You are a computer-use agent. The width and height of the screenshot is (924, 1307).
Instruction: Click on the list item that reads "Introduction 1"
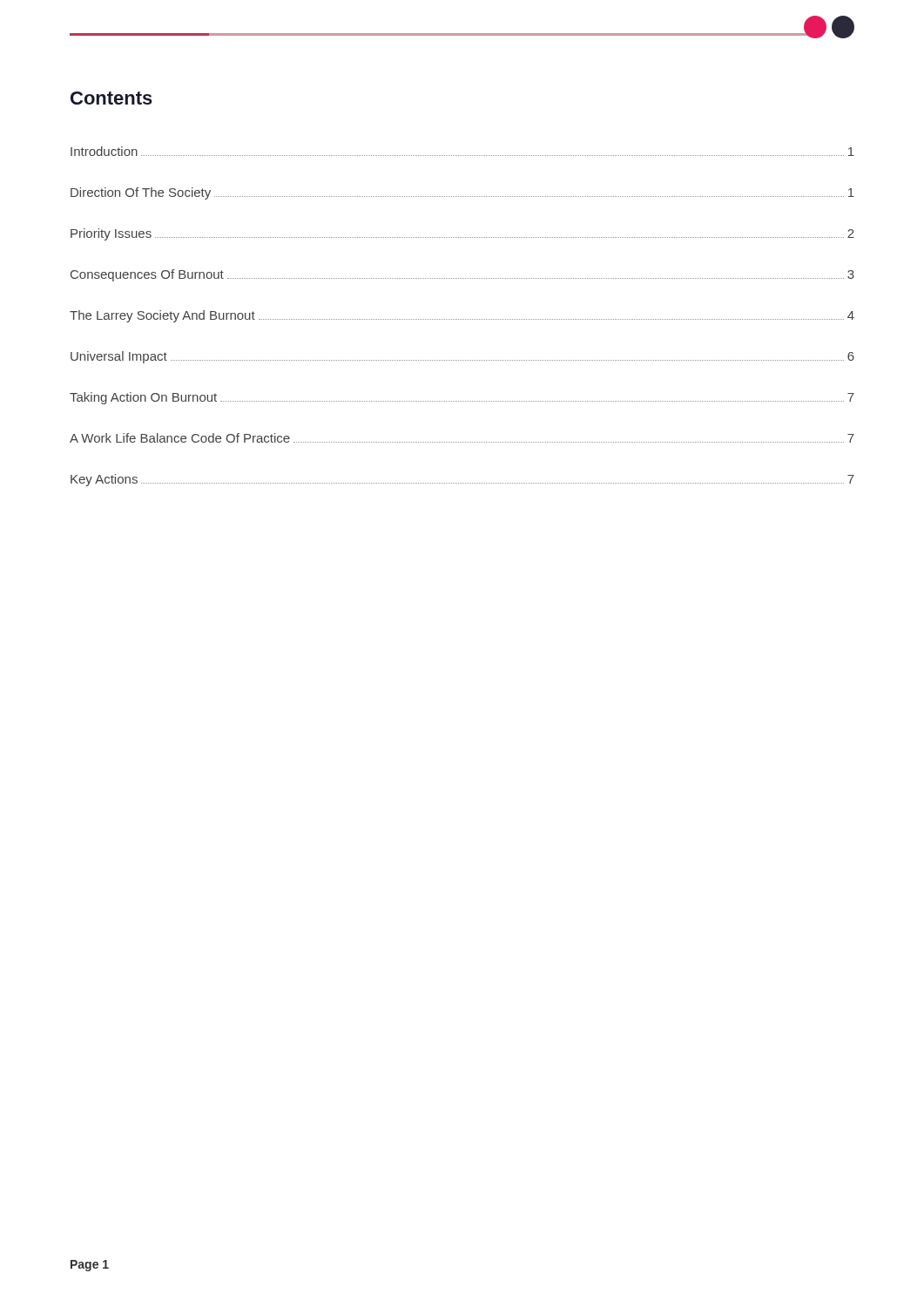[x=462, y=151]
